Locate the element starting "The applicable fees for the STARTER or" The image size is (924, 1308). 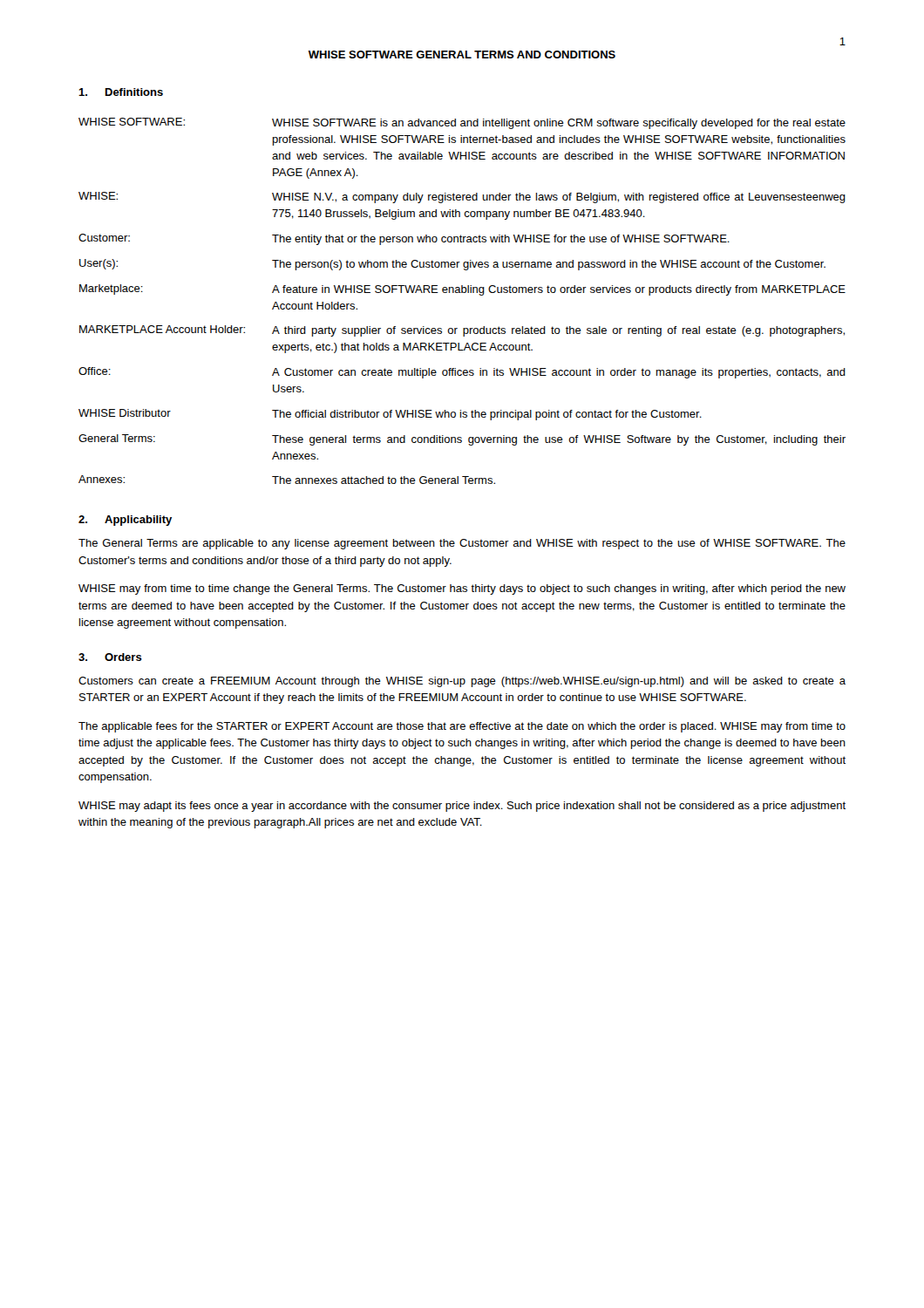click(x=462, y=751)
